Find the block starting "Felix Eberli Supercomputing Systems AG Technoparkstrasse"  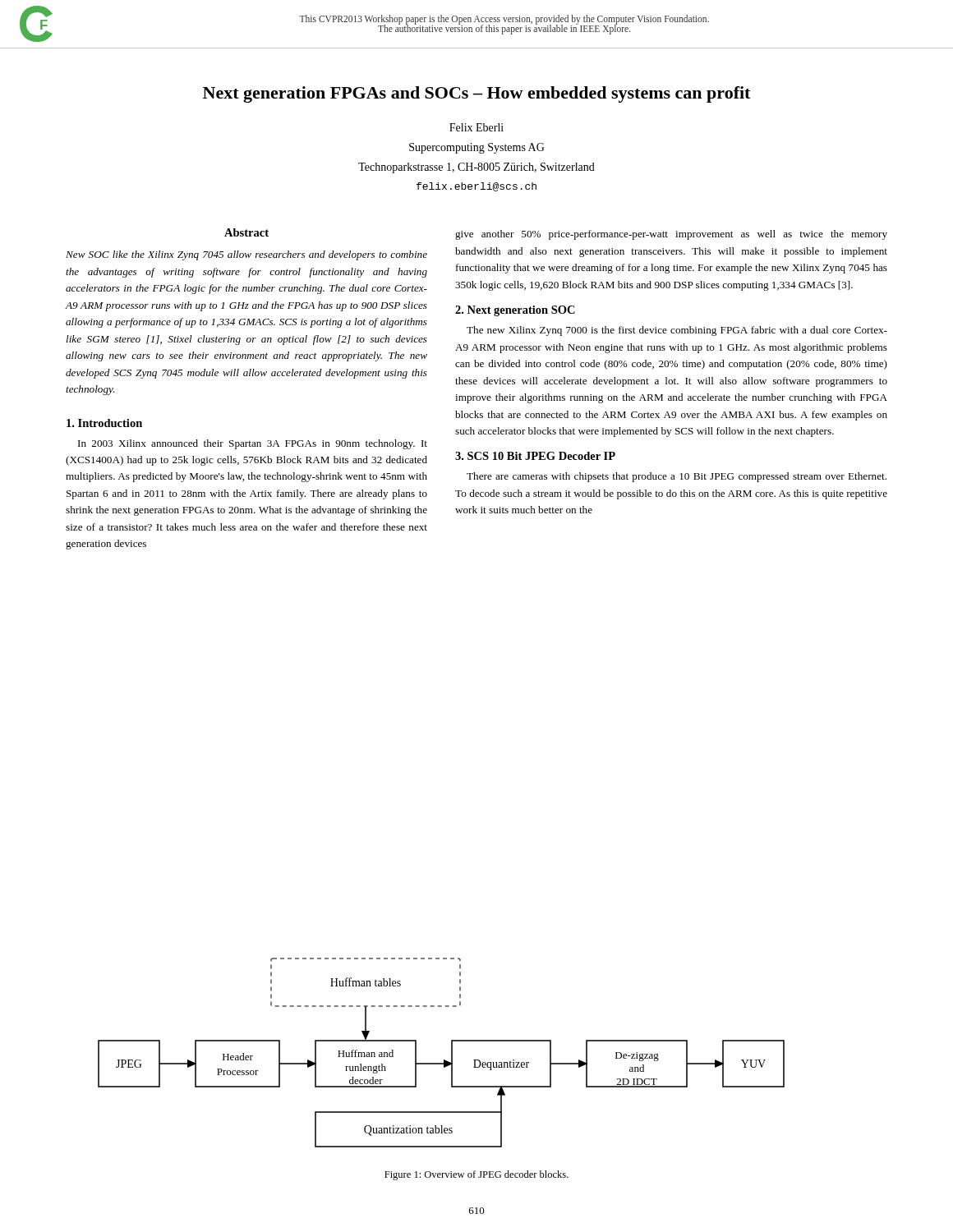(x=476, y=157)
